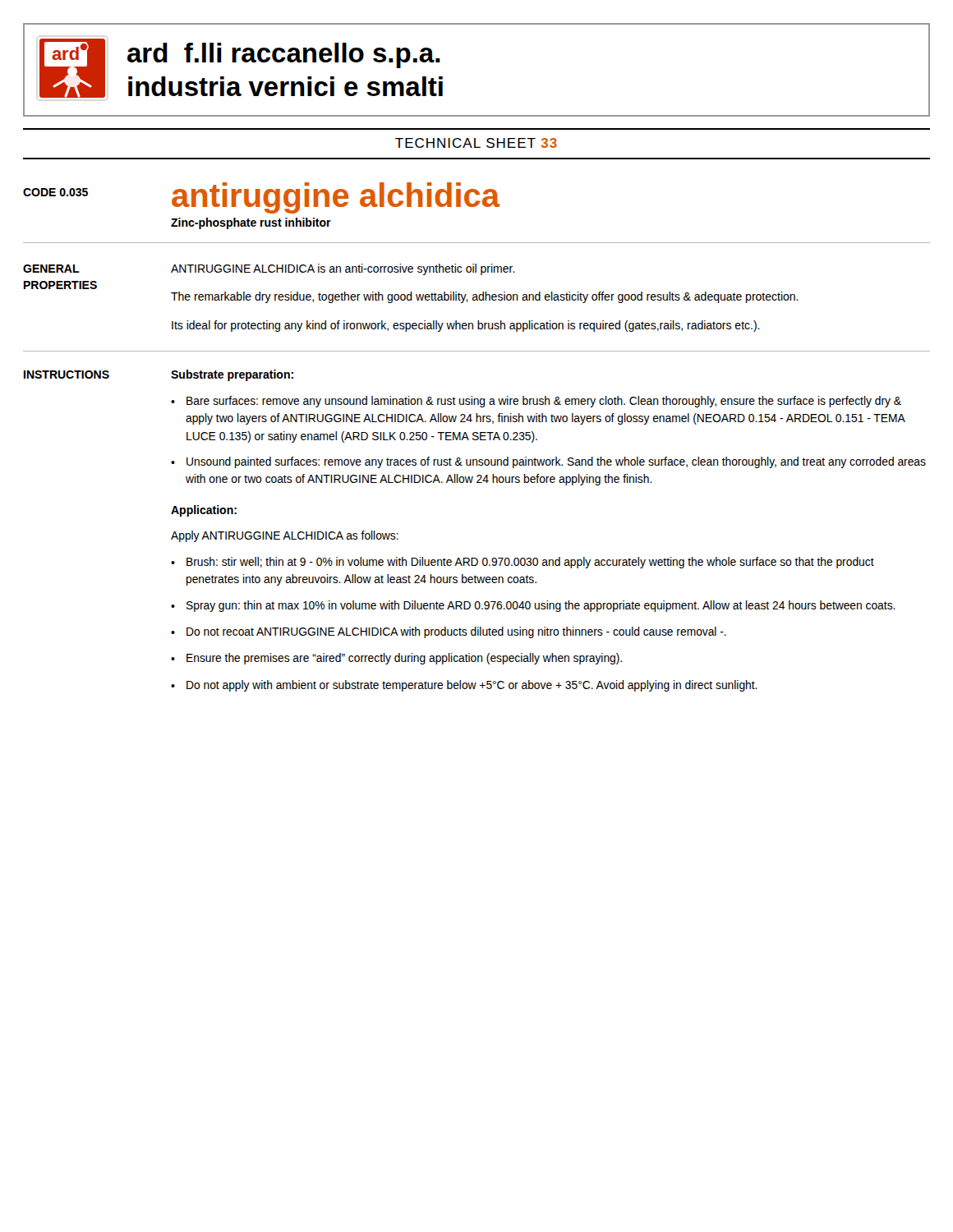Screen dimensions: 1232x953
Task: Locate the list item containing "• Spray gun:"
Action: (533, 606)
